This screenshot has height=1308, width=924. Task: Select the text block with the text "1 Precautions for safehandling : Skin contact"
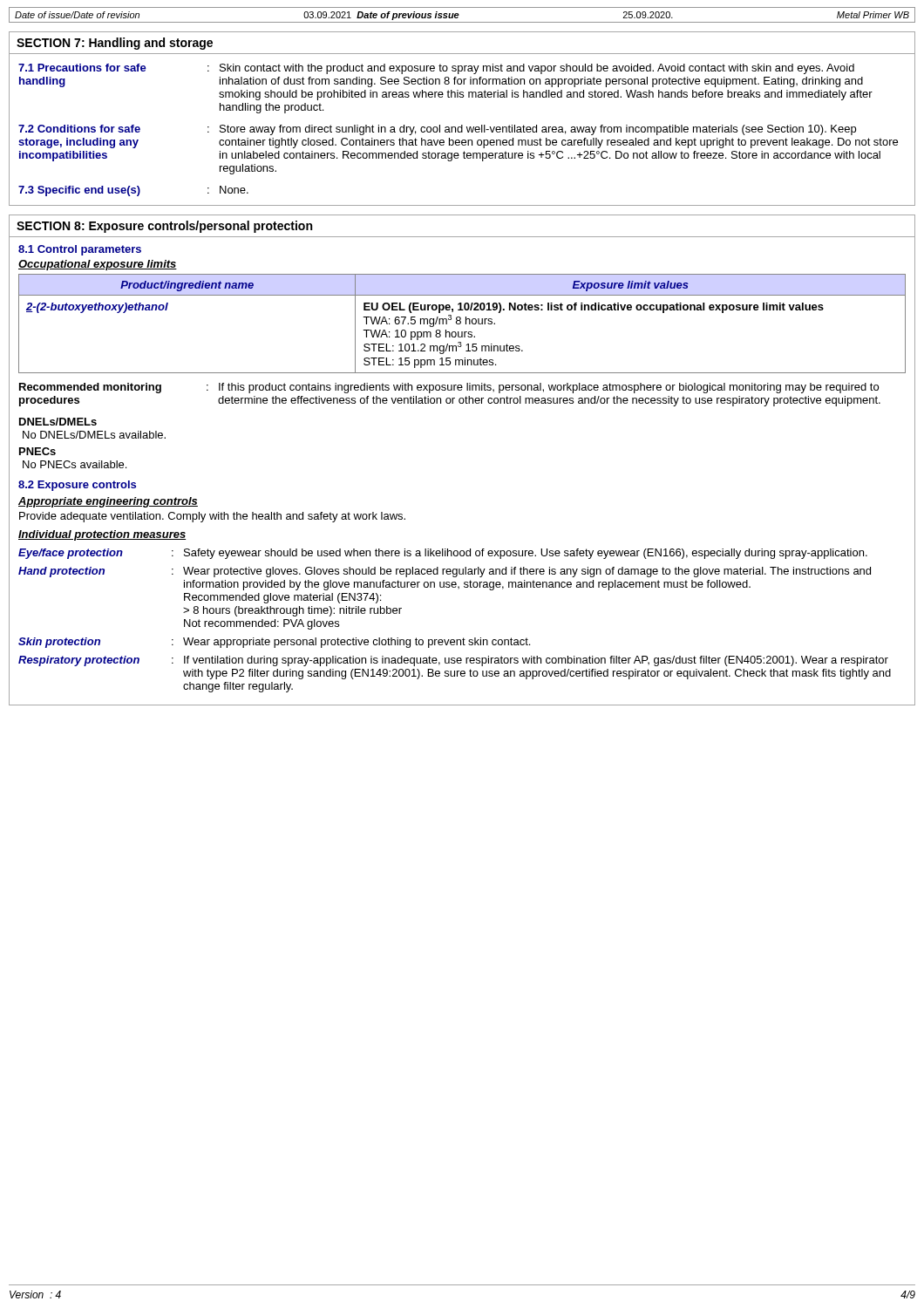click(462, 87)
